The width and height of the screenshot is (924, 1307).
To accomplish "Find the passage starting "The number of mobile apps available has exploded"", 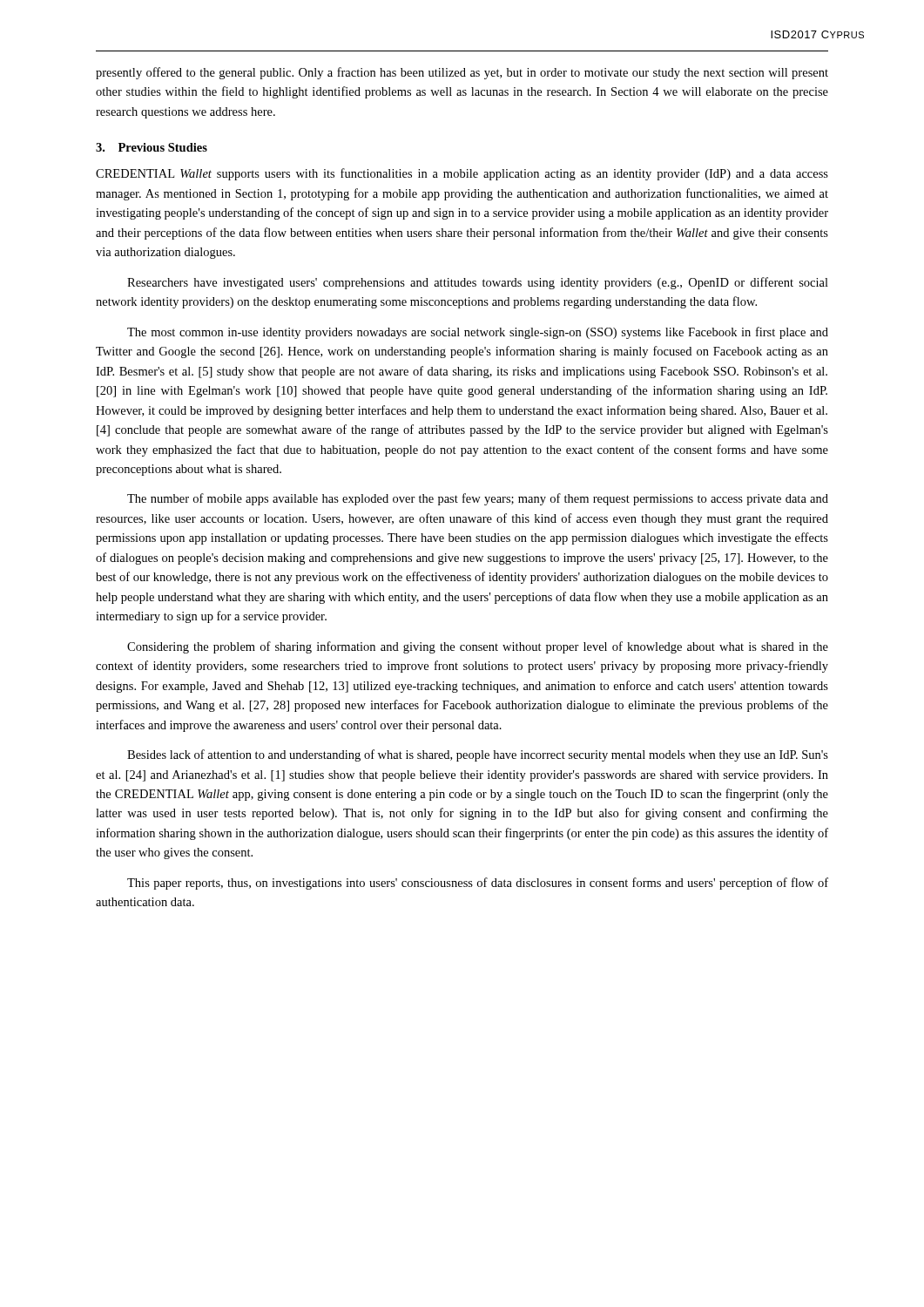I will [462, 558].
